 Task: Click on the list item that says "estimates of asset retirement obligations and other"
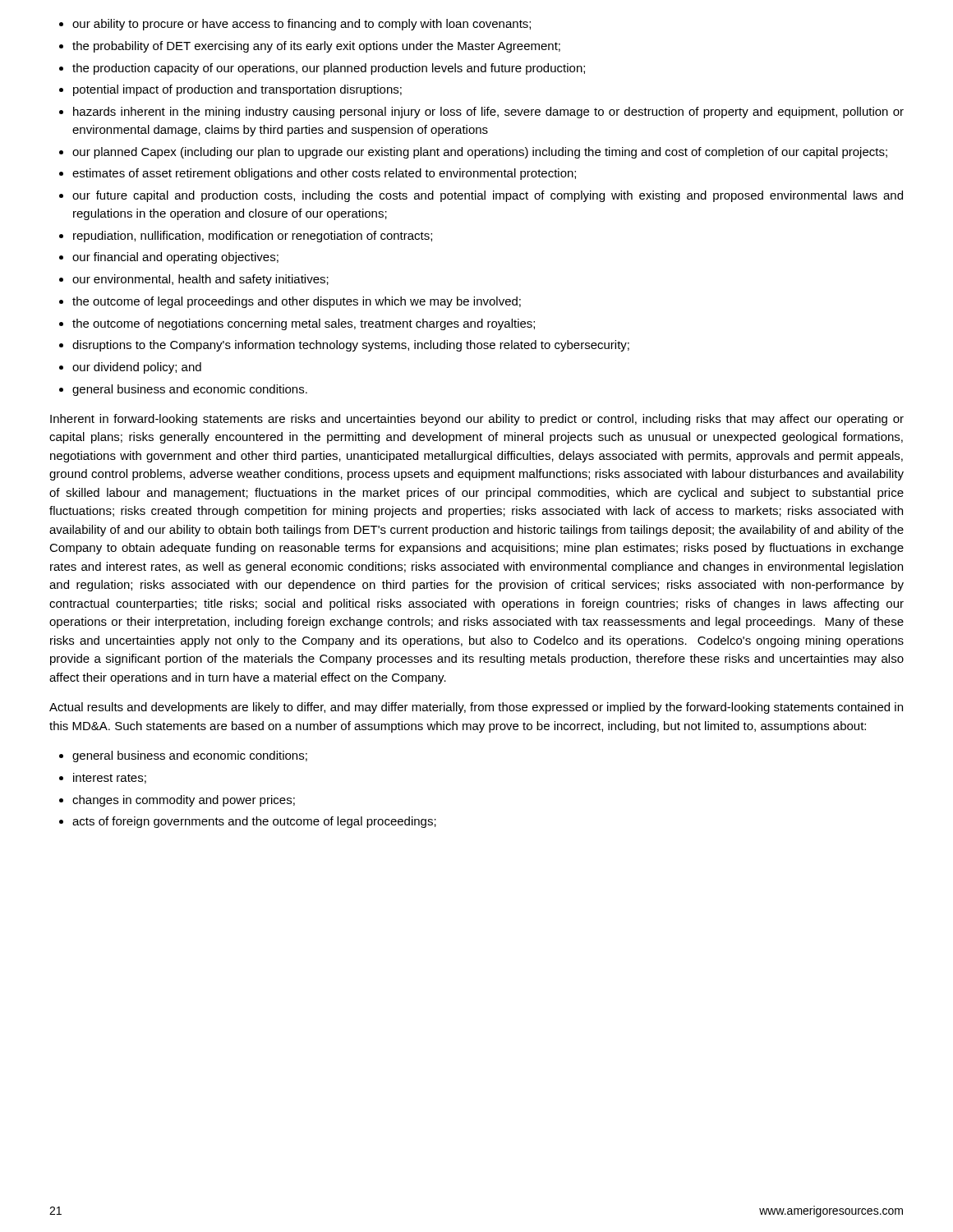click(x=488, y=173)
